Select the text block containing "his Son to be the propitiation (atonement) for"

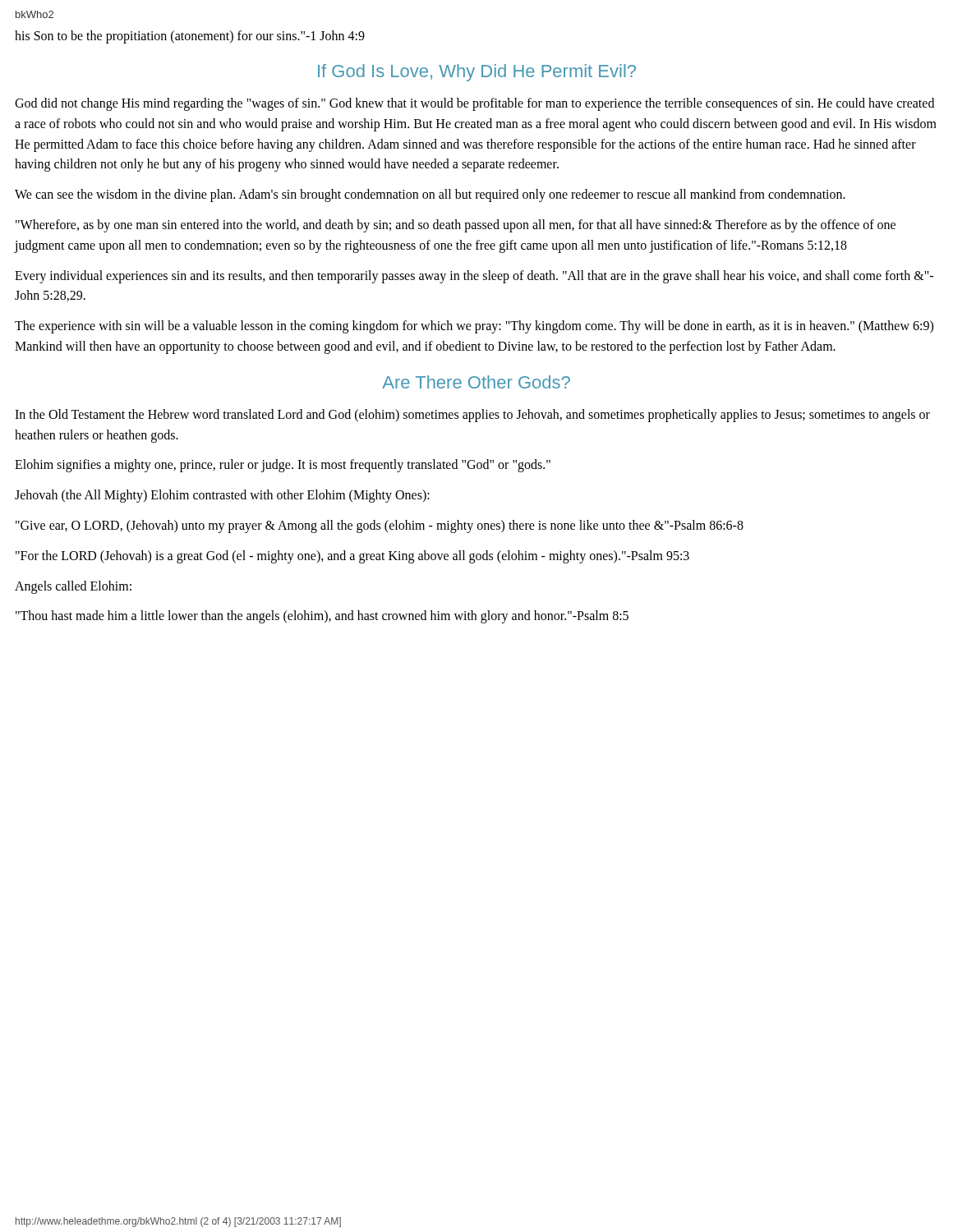190,36
